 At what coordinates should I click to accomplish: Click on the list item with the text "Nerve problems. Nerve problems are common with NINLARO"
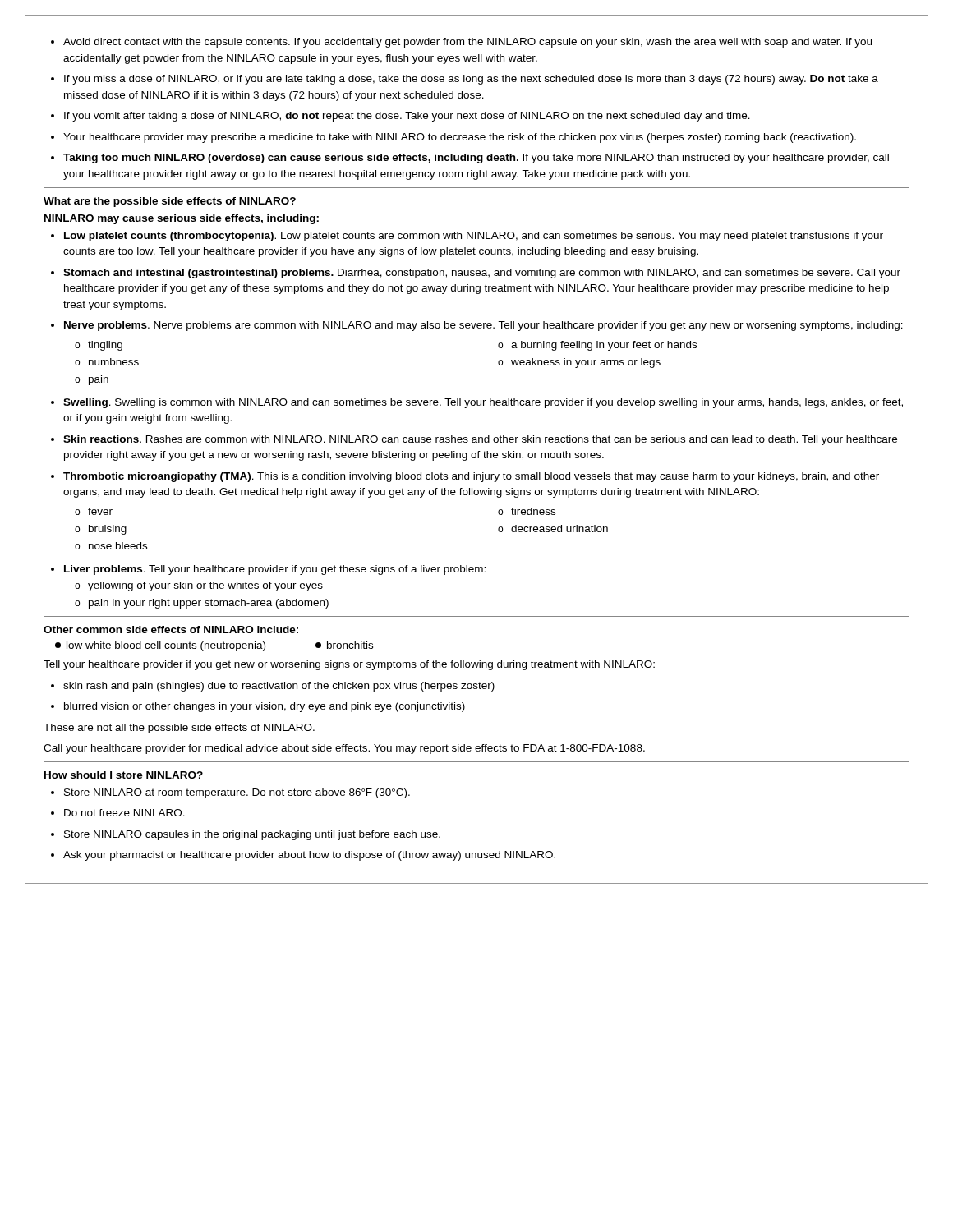tap(483, 326)
